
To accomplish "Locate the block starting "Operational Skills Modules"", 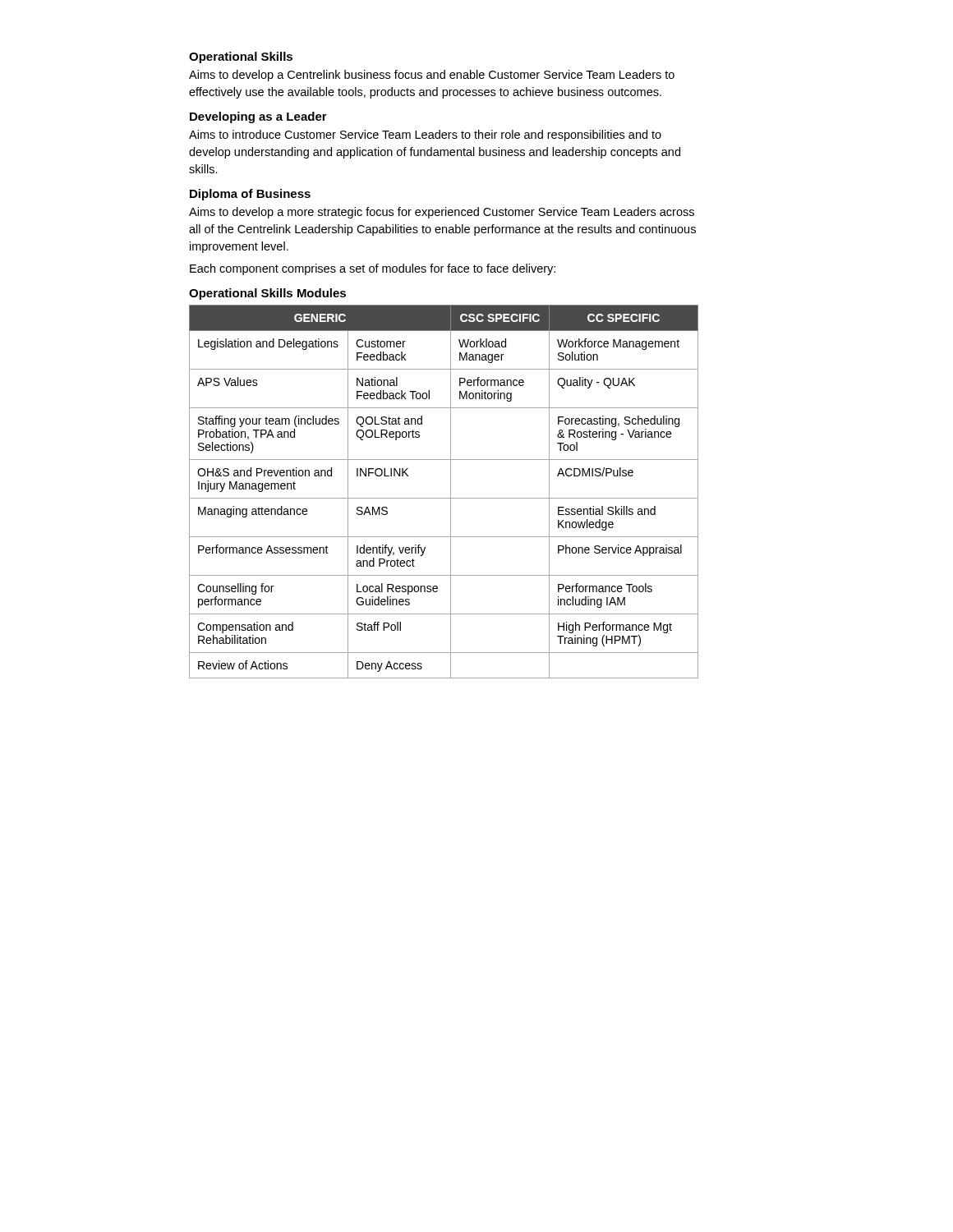I will click(x=268, y=293).
